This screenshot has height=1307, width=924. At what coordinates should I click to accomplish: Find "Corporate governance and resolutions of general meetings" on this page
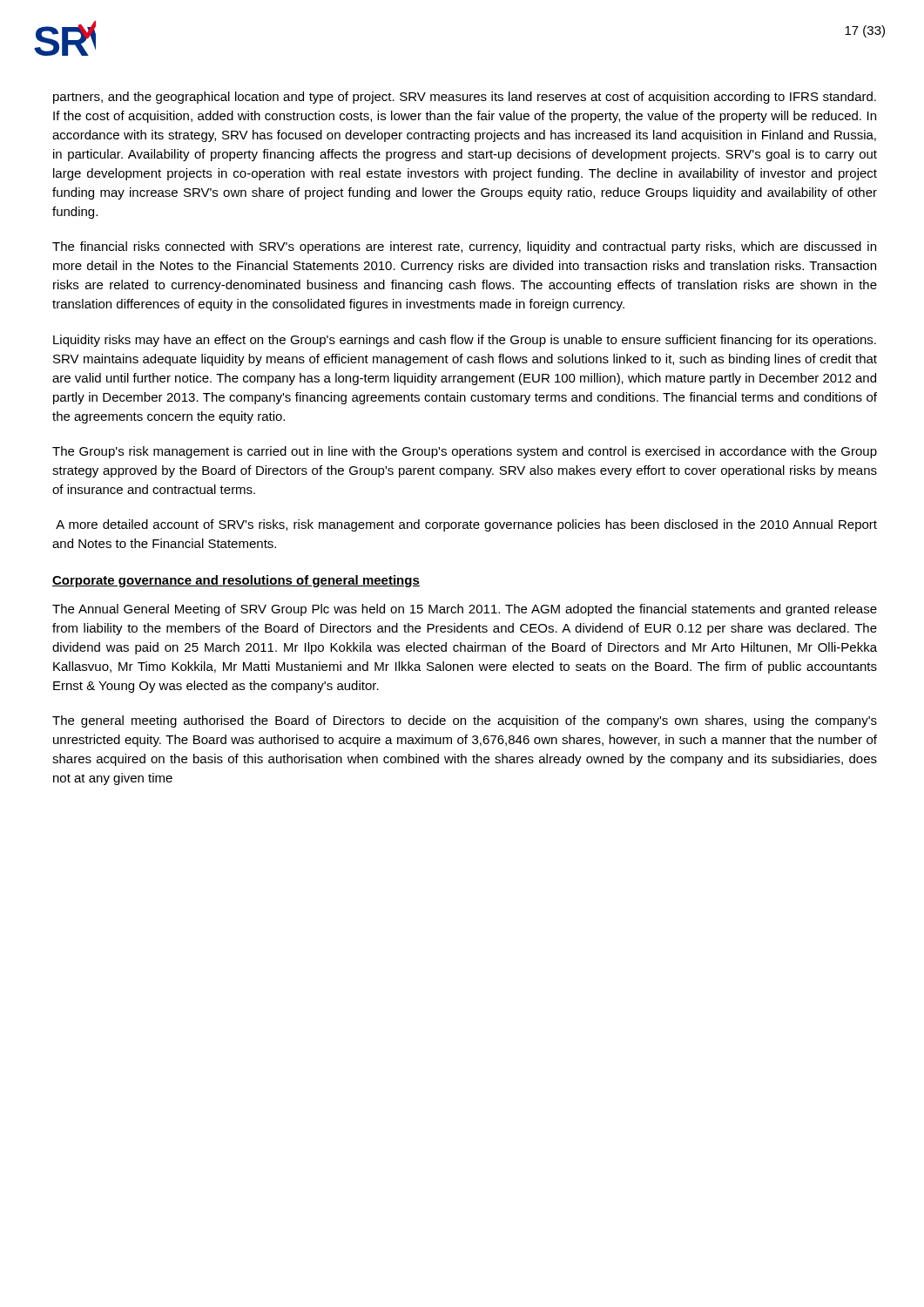[236, 580]
